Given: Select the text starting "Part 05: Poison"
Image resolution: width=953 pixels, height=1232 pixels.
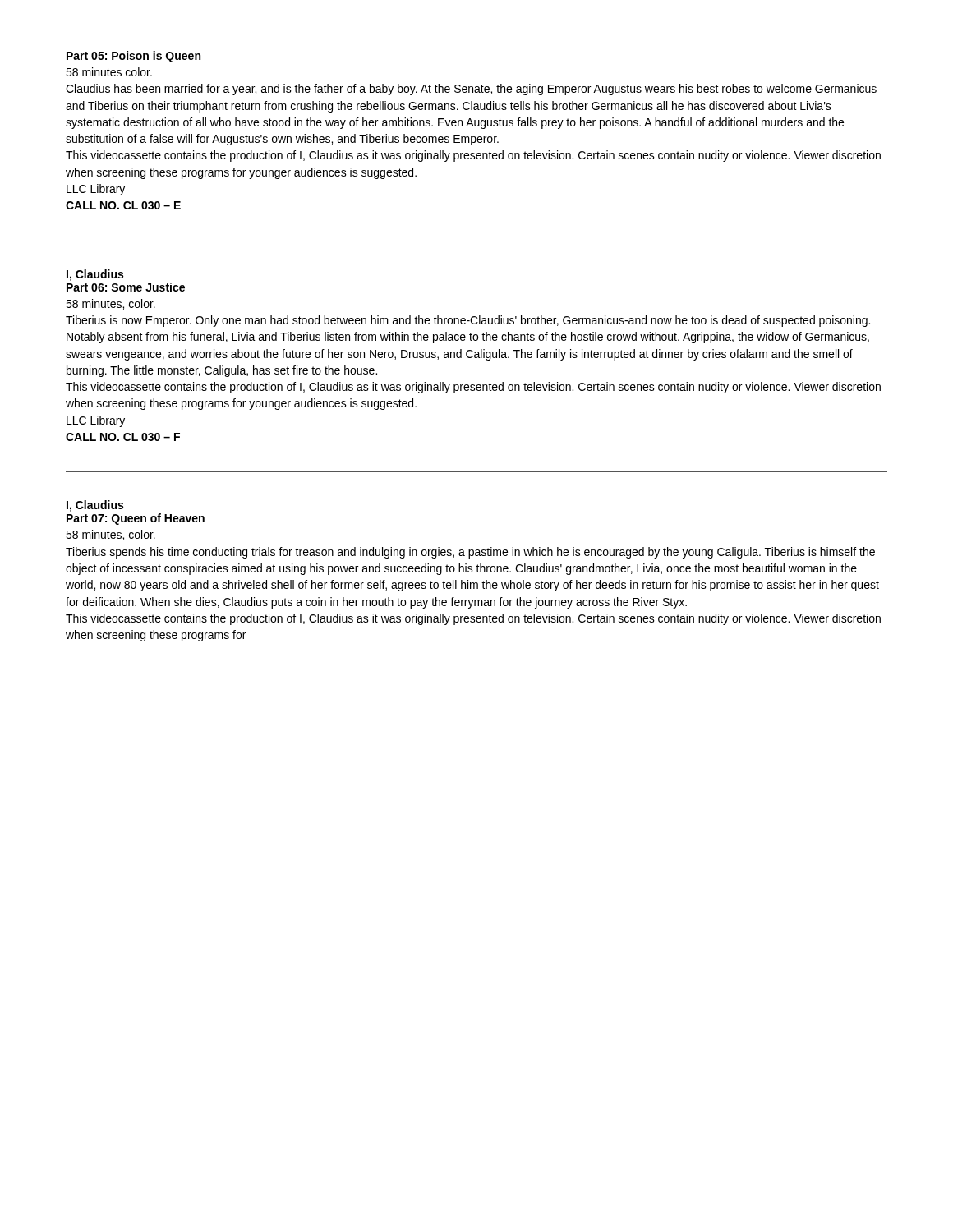Looking at the screenshot, I should pyautogui.click(x=134, y=56).
